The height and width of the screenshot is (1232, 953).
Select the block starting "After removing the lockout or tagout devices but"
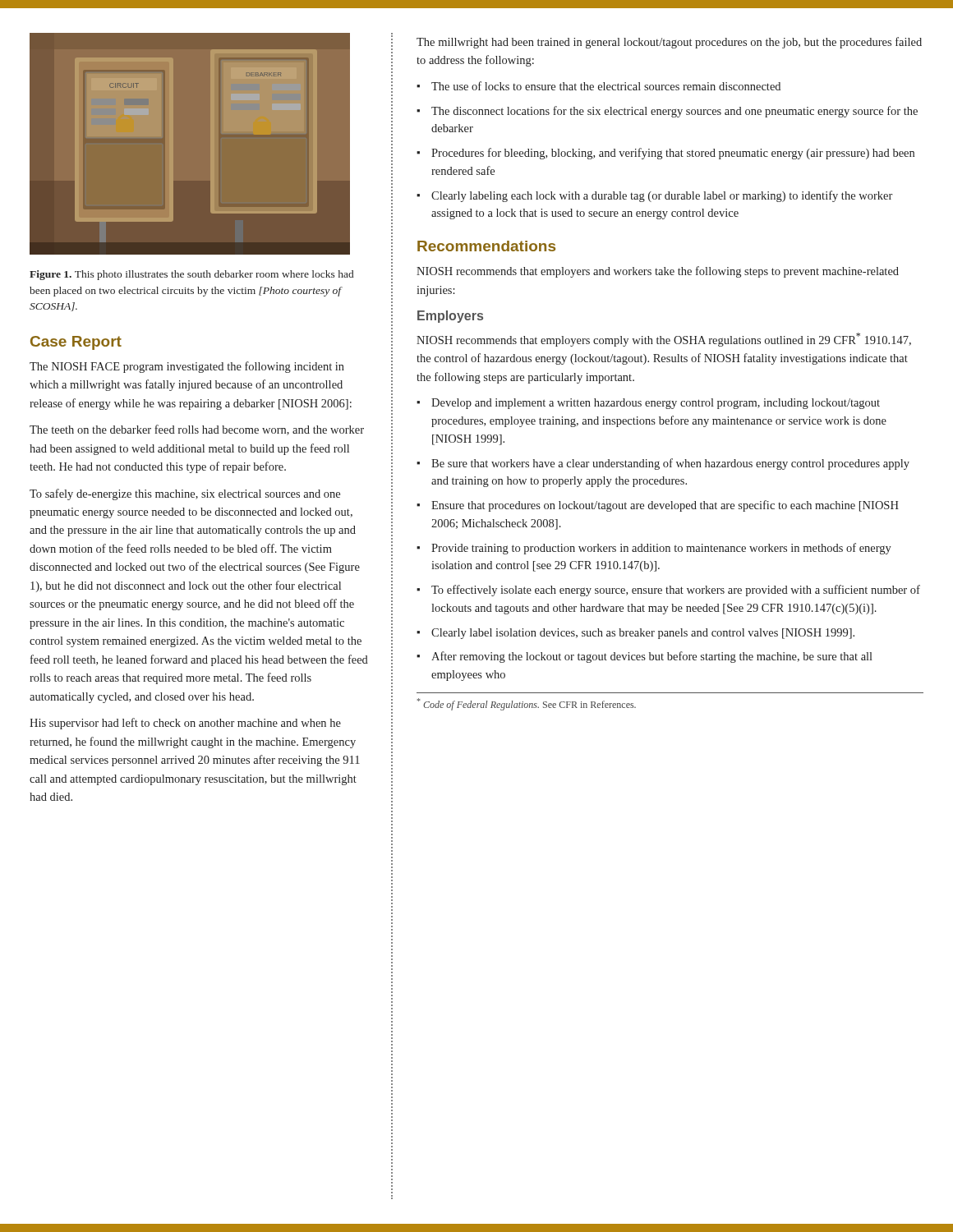coord(652,665)
